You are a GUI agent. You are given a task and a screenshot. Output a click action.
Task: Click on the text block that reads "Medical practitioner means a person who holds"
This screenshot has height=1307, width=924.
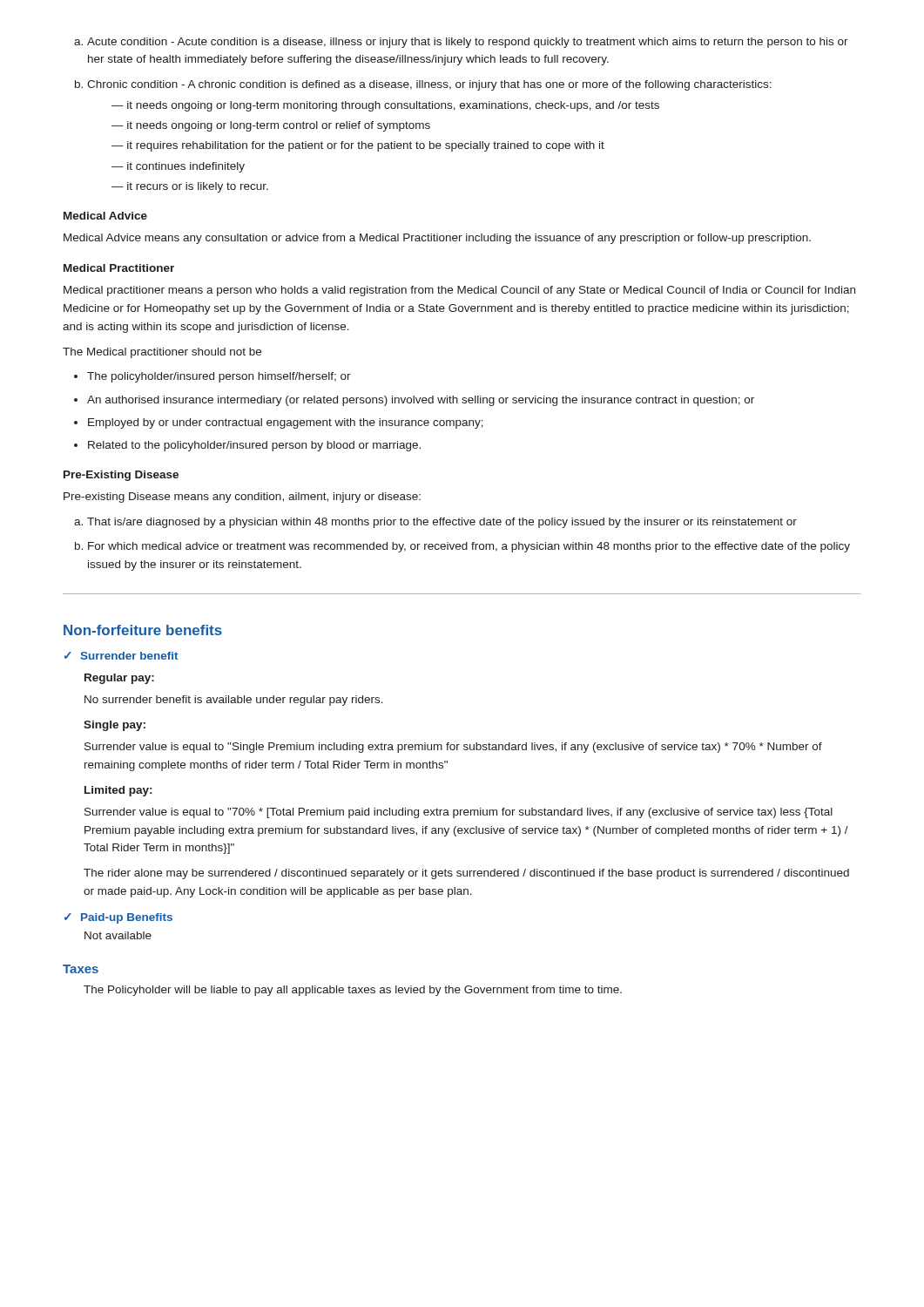click(x=462, y=309)
